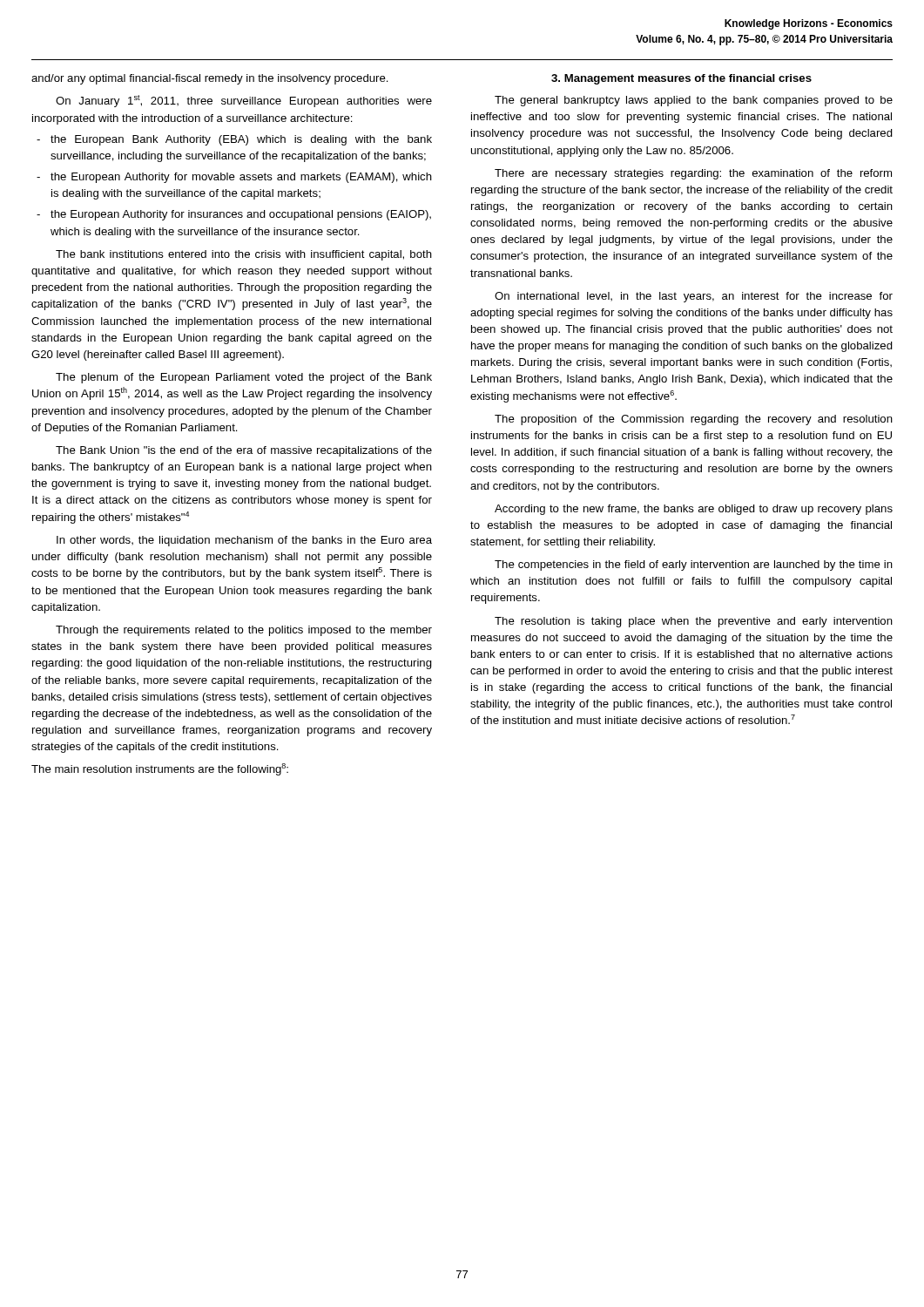This screenshot has width=924, height=1307.
Task: Click on the text block with the text "The plenum of the European Parliament voted"
Action: click(232, 402)
